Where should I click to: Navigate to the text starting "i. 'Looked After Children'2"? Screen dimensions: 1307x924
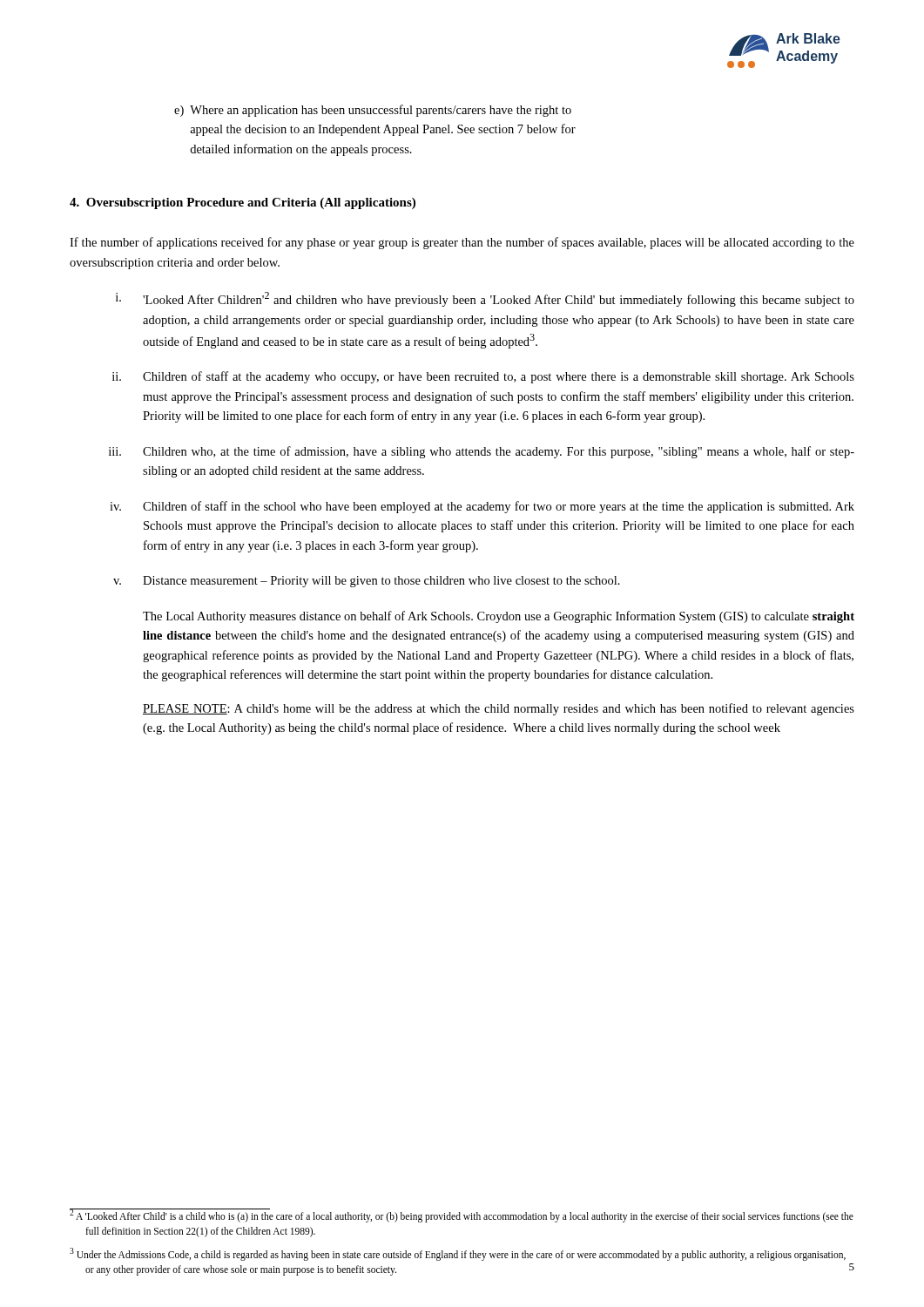[462, 320]
